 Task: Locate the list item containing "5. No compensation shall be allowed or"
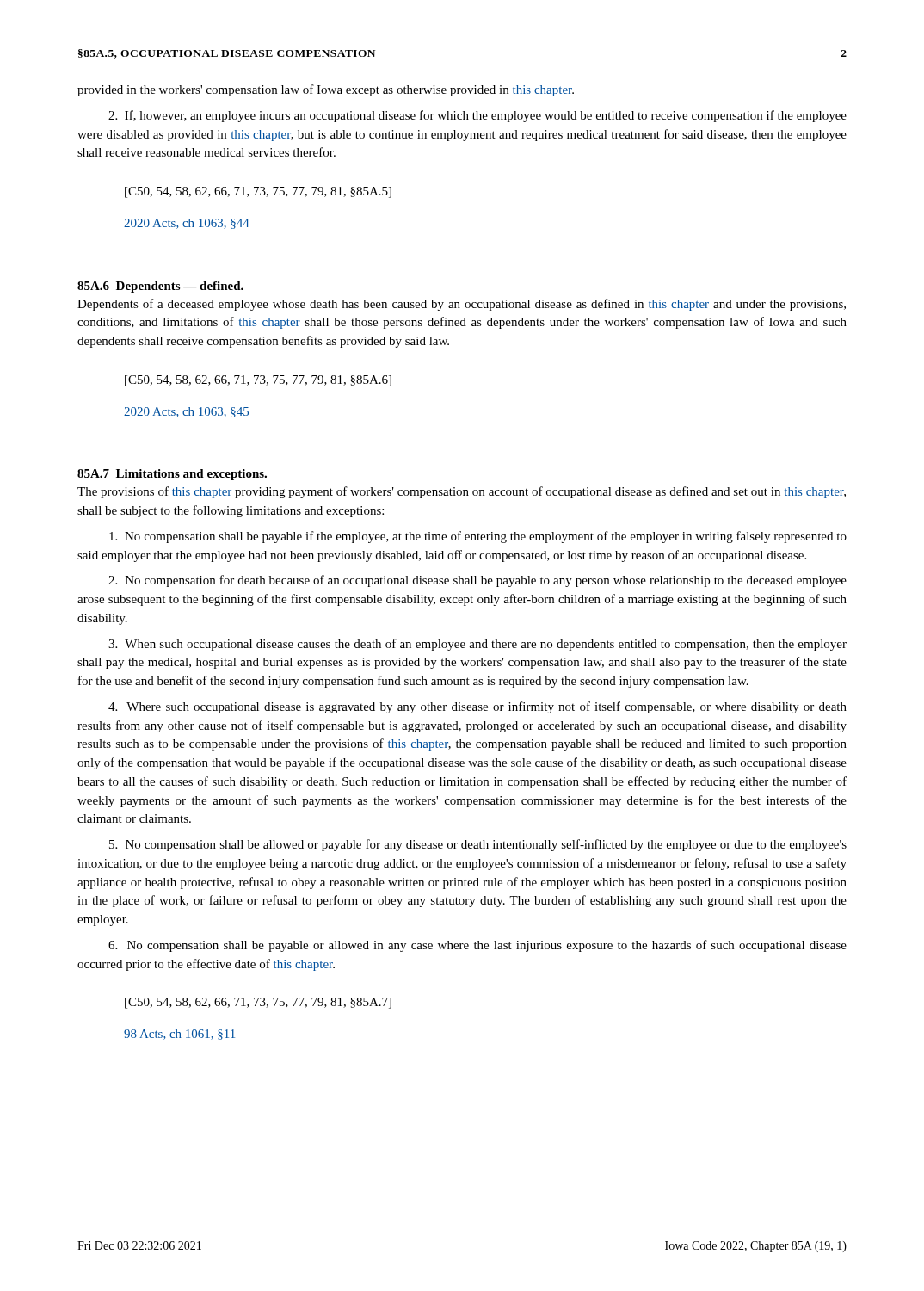click(x=462, y=882)
